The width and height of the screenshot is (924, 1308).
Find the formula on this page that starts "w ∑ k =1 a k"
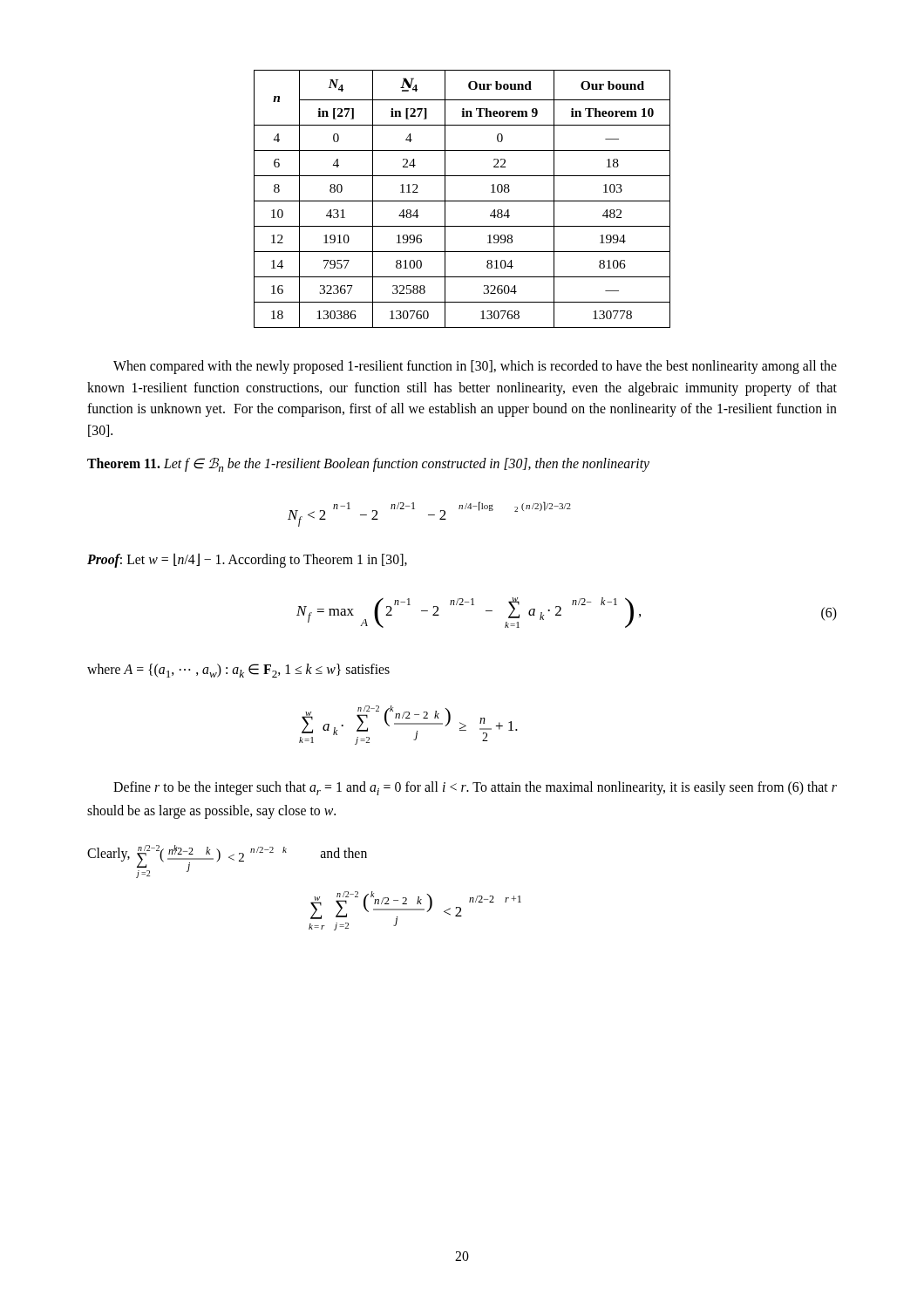tap(462, 728)
